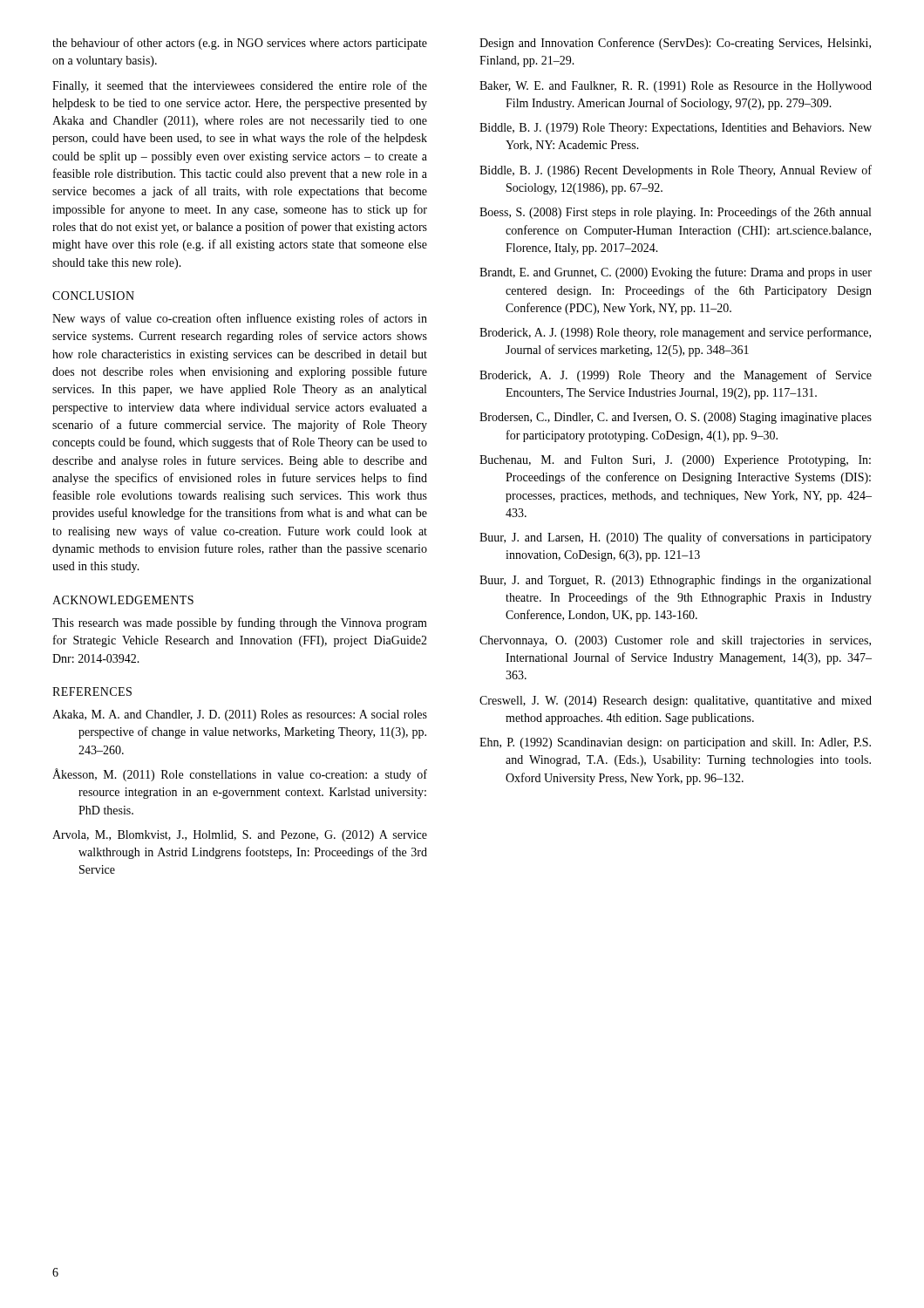Where is the passage that starts "Baker, W. E. and Faulkner, R."?
The height and width of the screenshot is (1308, 924).
(x=676, y=94)
